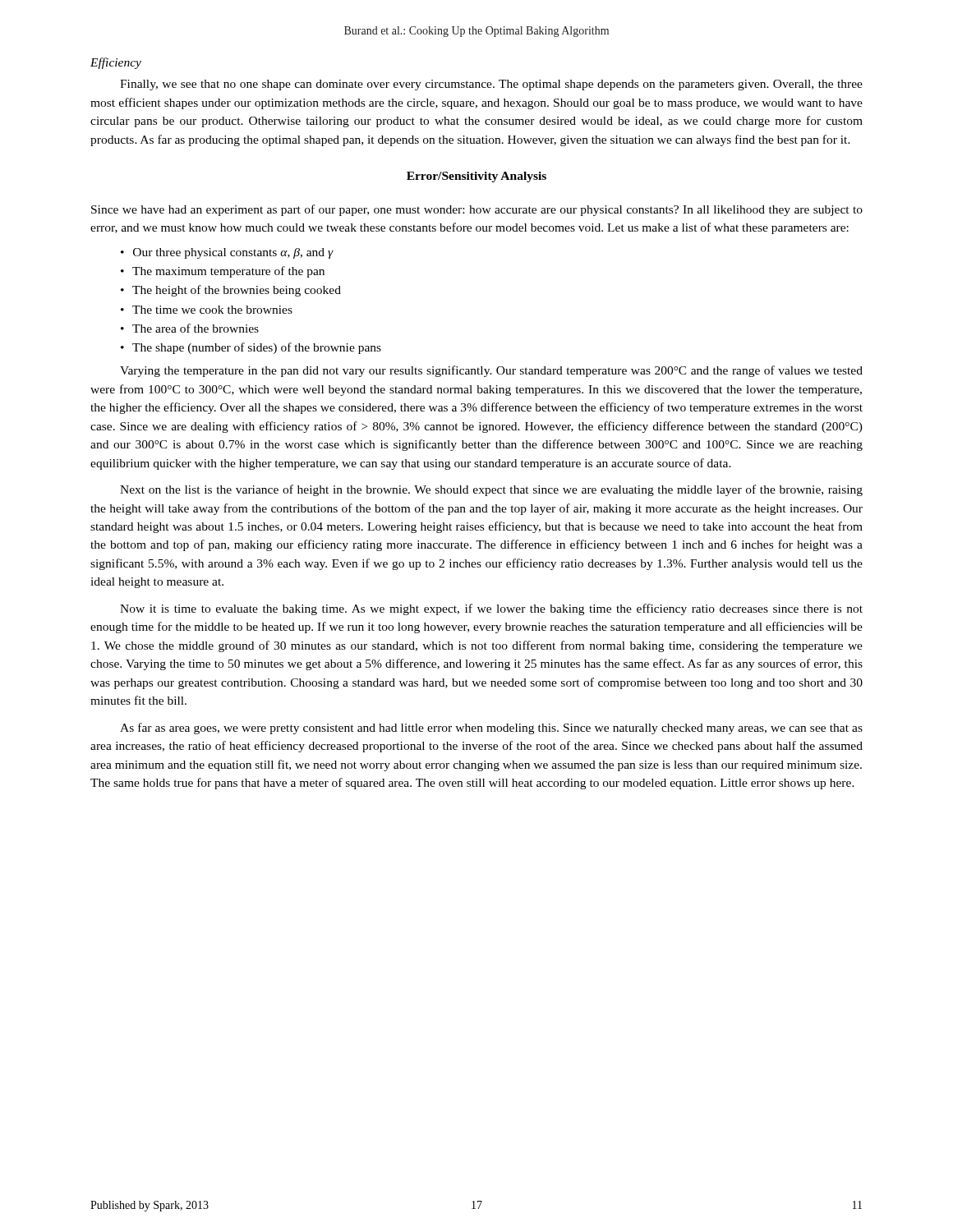This screenshot has height=1232, width=953.
Task: Click on the text starting "• The shape (number of sides)"
Action: (251, 347)
